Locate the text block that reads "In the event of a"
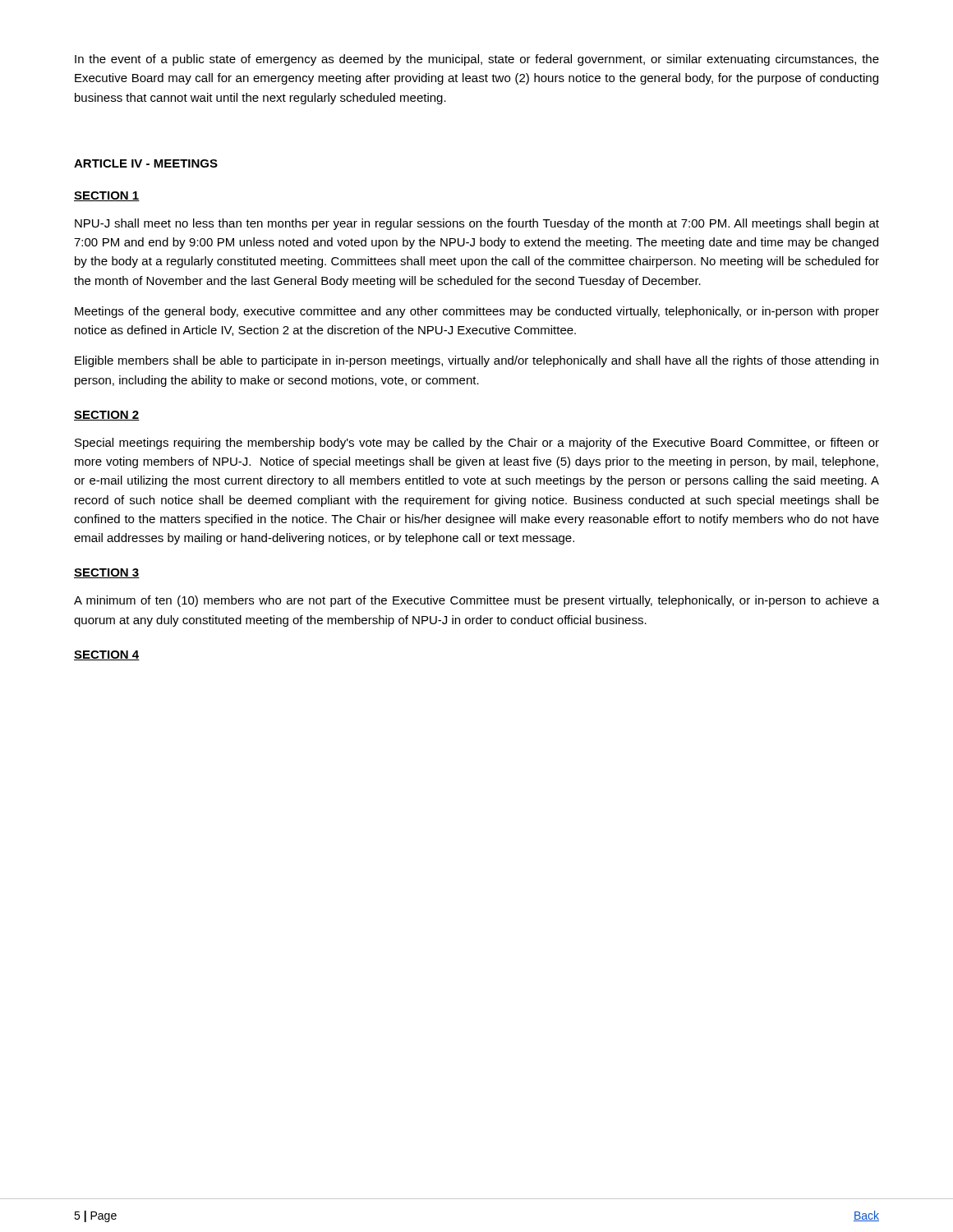Screen dimensions: 1232x953 [476, 78]
